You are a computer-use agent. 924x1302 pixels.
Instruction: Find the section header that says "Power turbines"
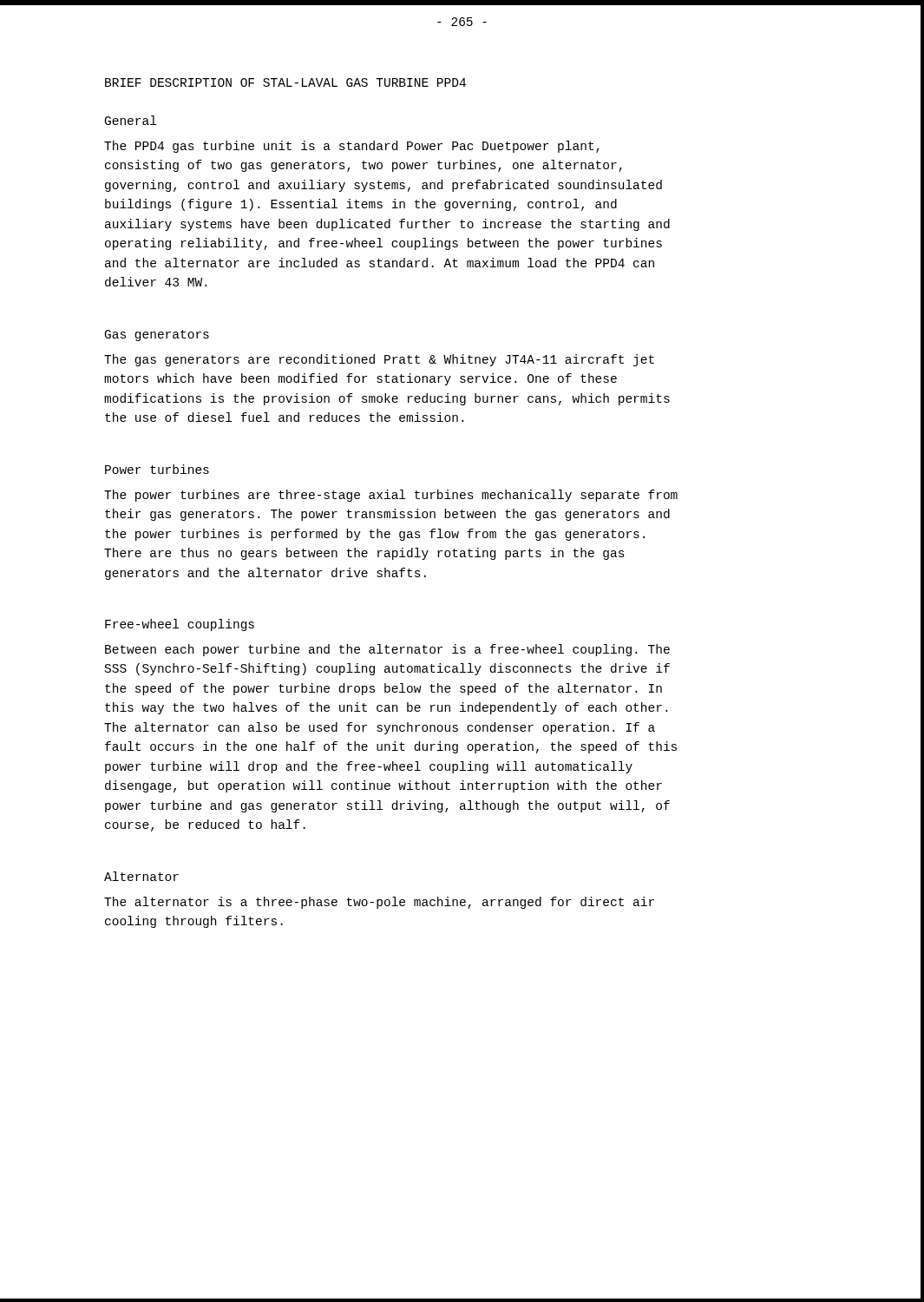pos(157,470)
